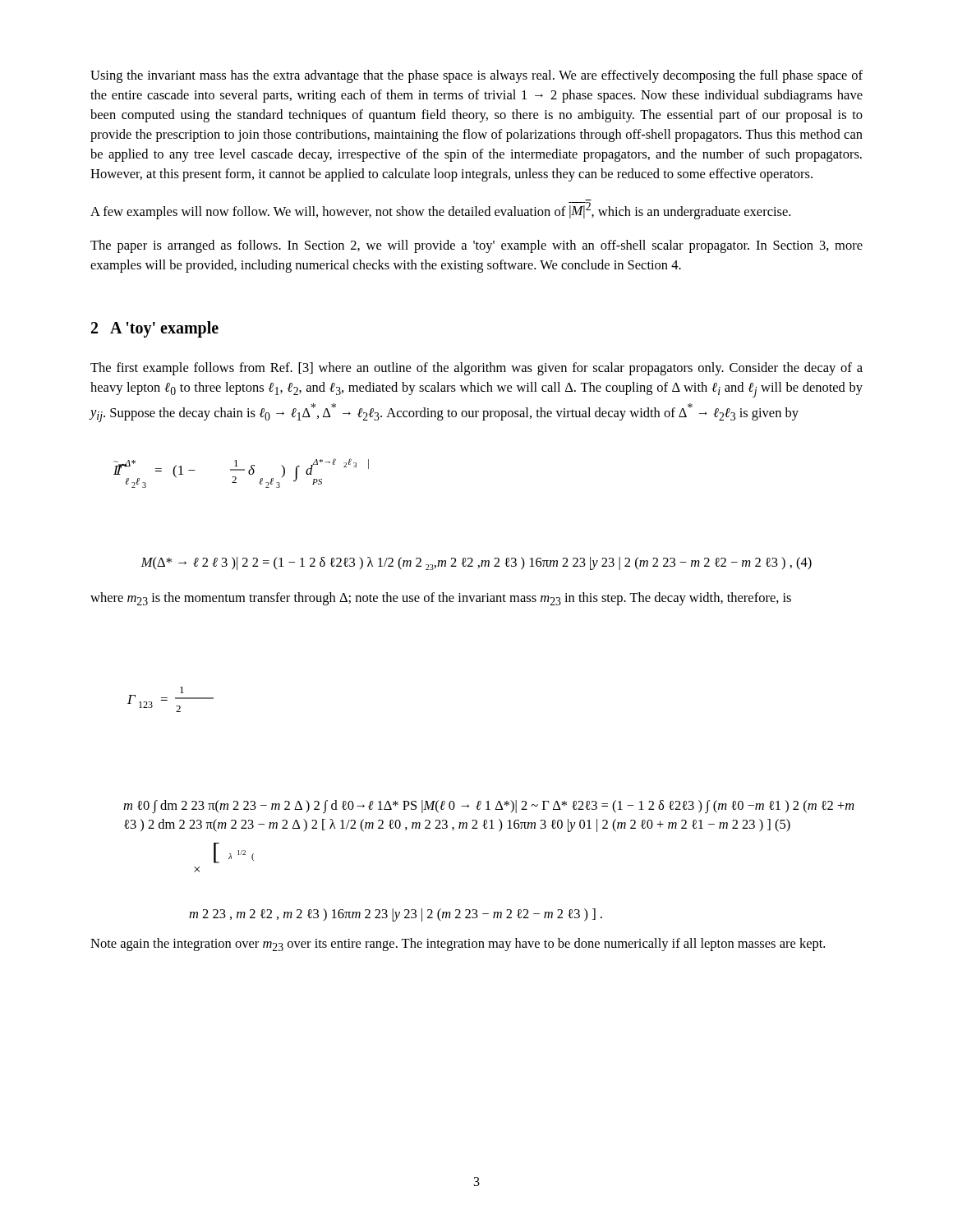Navigate to the text block starting "Note again the integration over m23"
The width and height of the screenshot is (953, 1232).
click(x=458, y=945)
